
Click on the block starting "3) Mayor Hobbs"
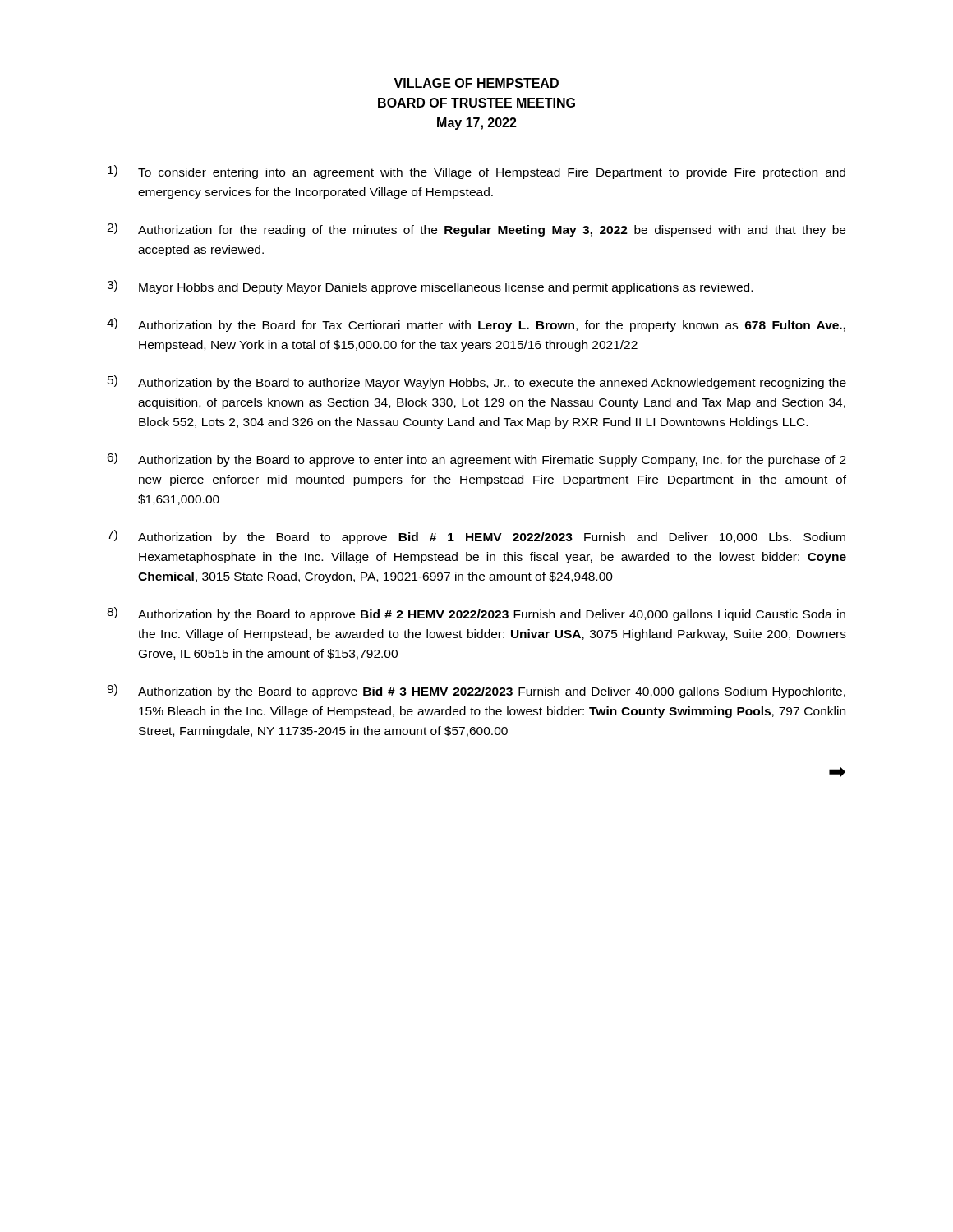point(476,288)
